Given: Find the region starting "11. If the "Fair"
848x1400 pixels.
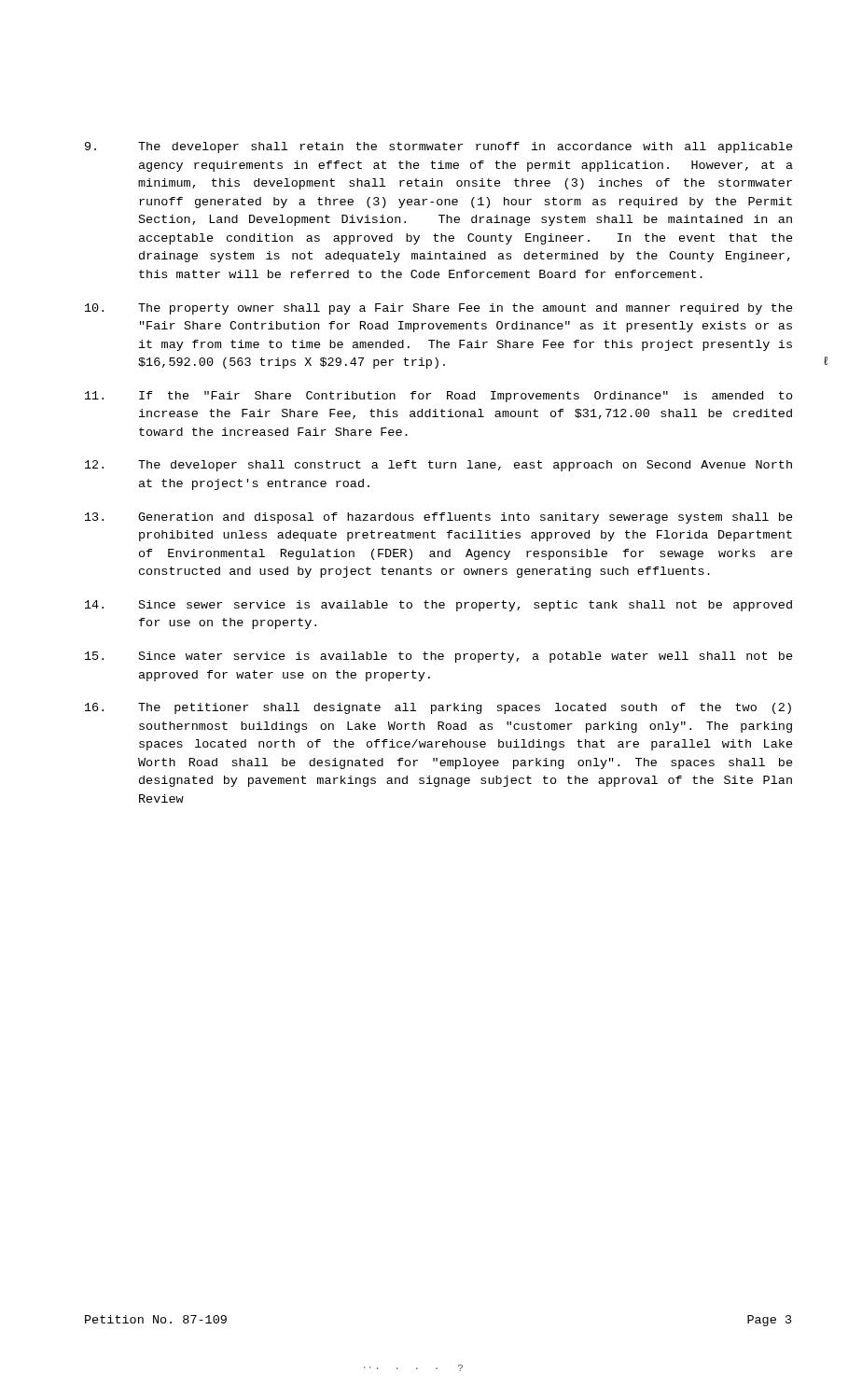Looking at the screenshot, I should [x=438, y=414].
